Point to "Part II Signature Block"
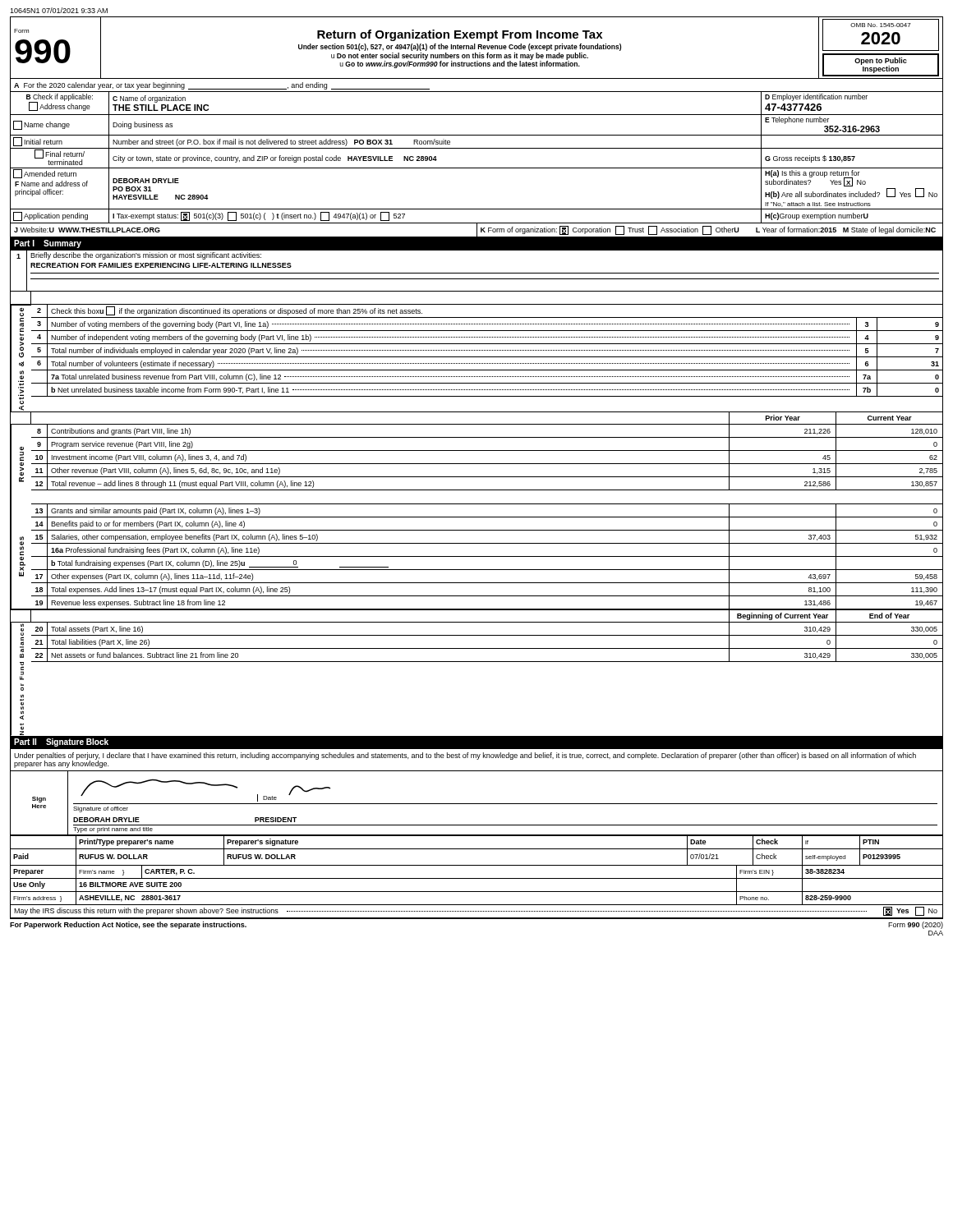 pyautogui.click(x=61, y=742)
